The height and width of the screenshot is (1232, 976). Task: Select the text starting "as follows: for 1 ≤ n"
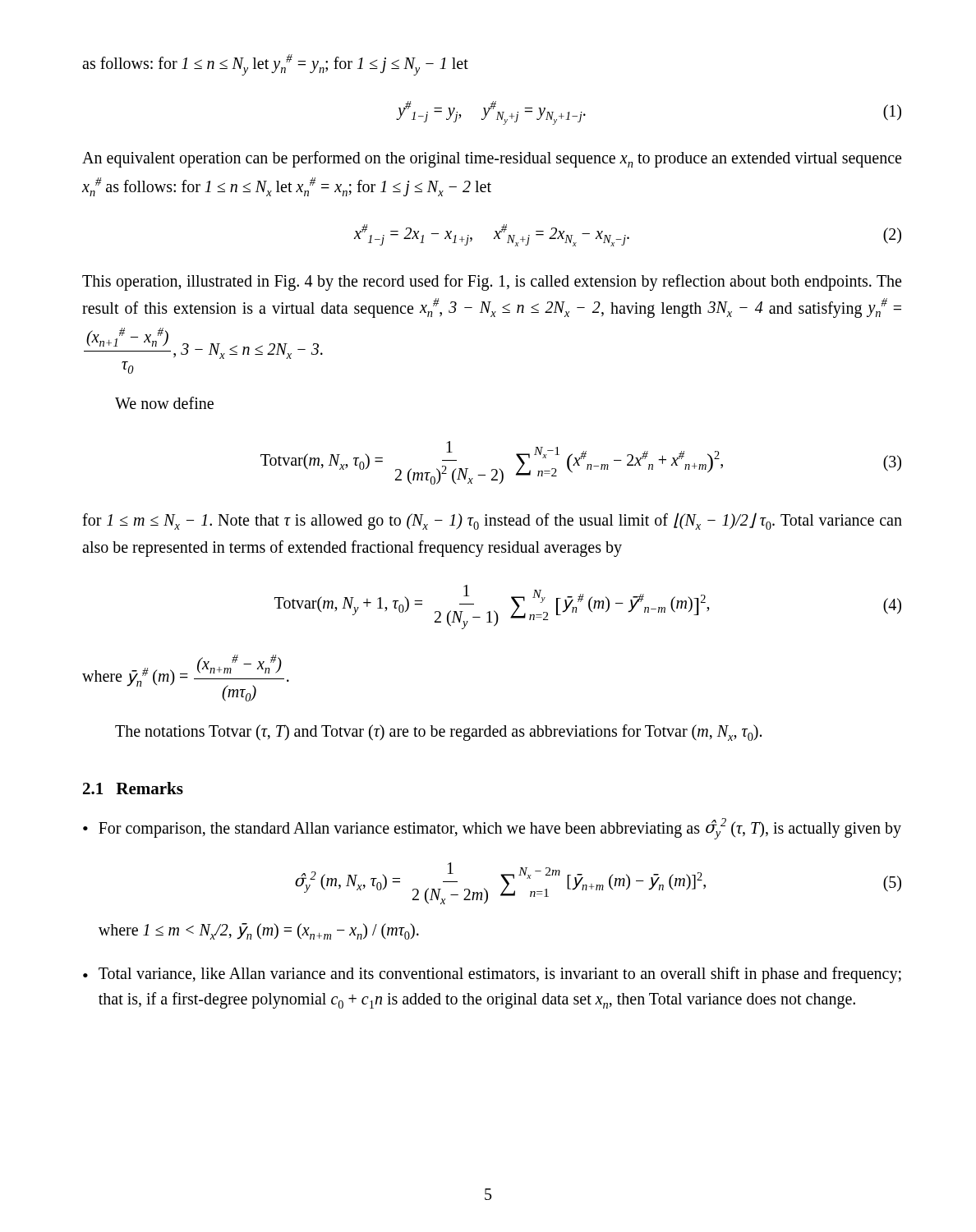tap(275, 65)
